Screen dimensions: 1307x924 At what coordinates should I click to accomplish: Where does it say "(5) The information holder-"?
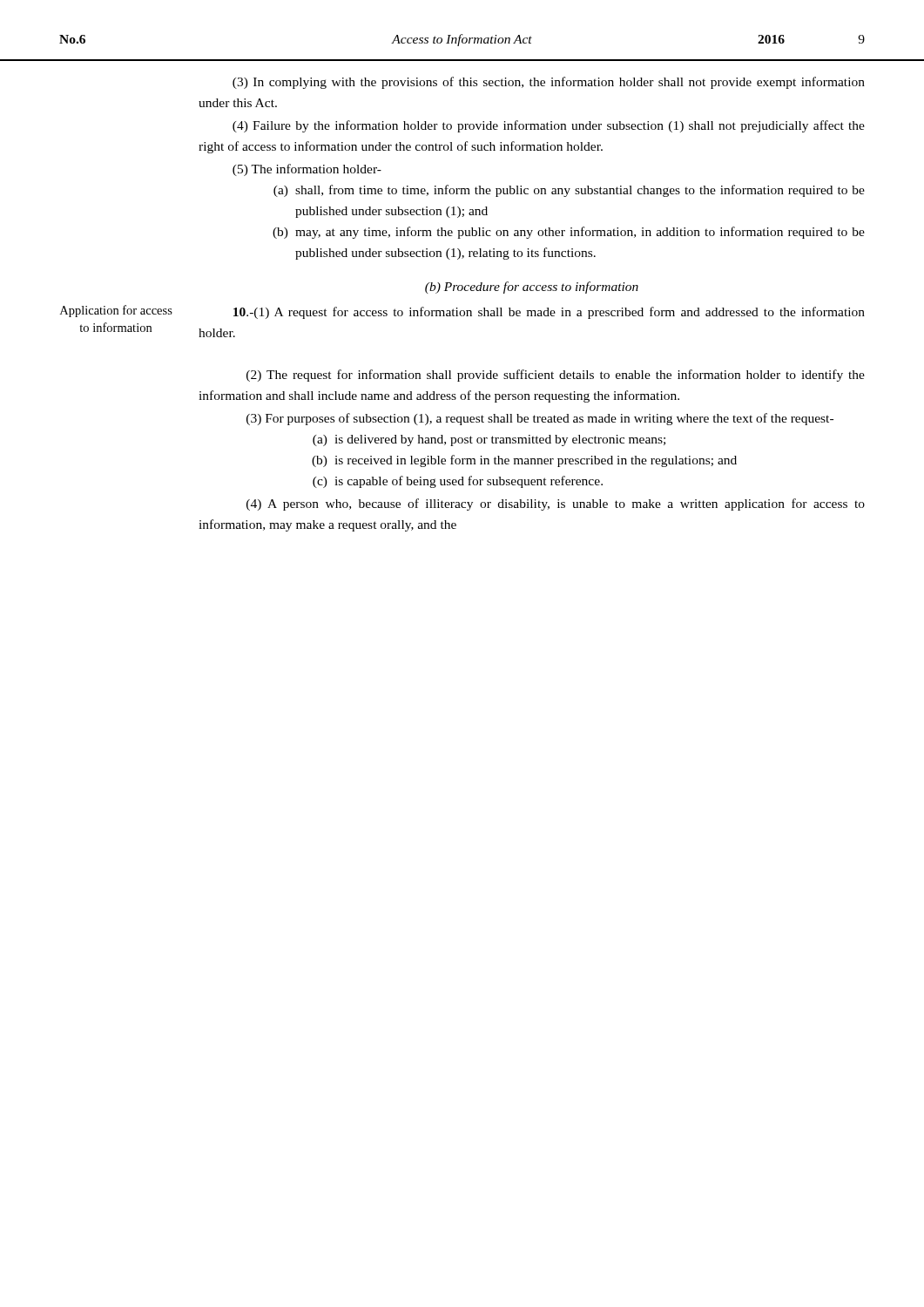[x=307, y=170]
